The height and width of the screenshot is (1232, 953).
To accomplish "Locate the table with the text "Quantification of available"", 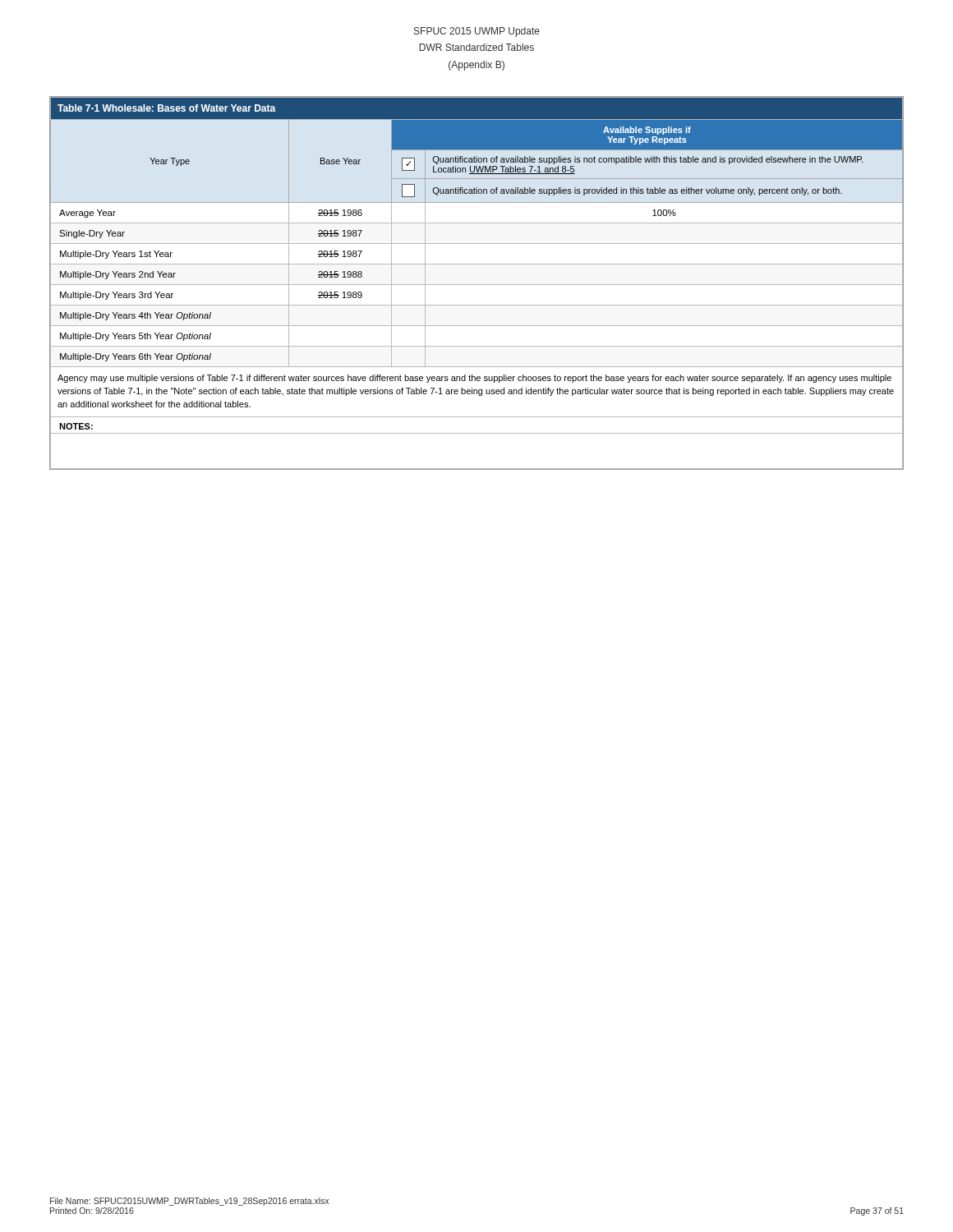I will click(x=476, y=283).
